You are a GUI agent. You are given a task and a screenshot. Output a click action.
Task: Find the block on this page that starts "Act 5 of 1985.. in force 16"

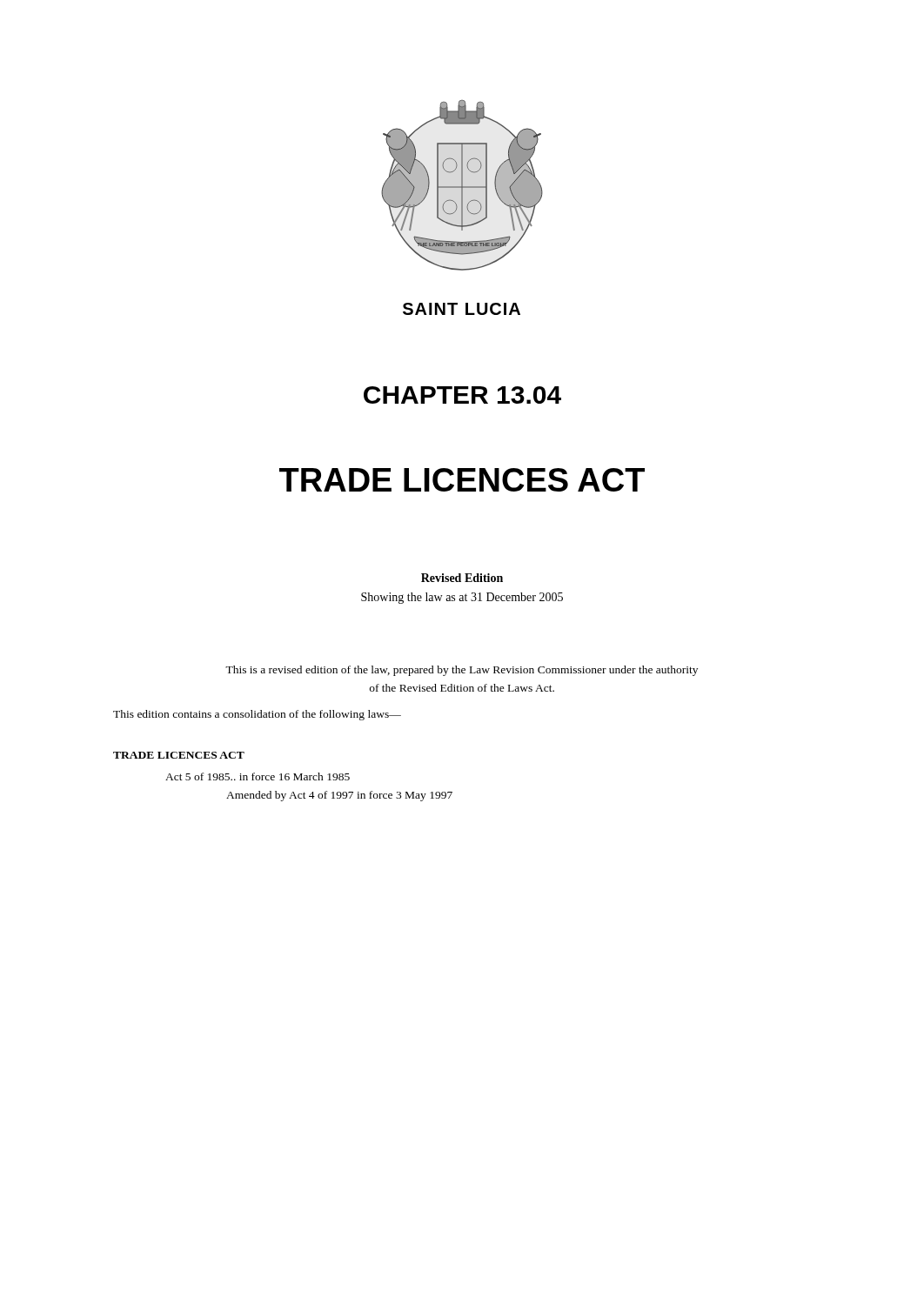click(x=258, y=776)
